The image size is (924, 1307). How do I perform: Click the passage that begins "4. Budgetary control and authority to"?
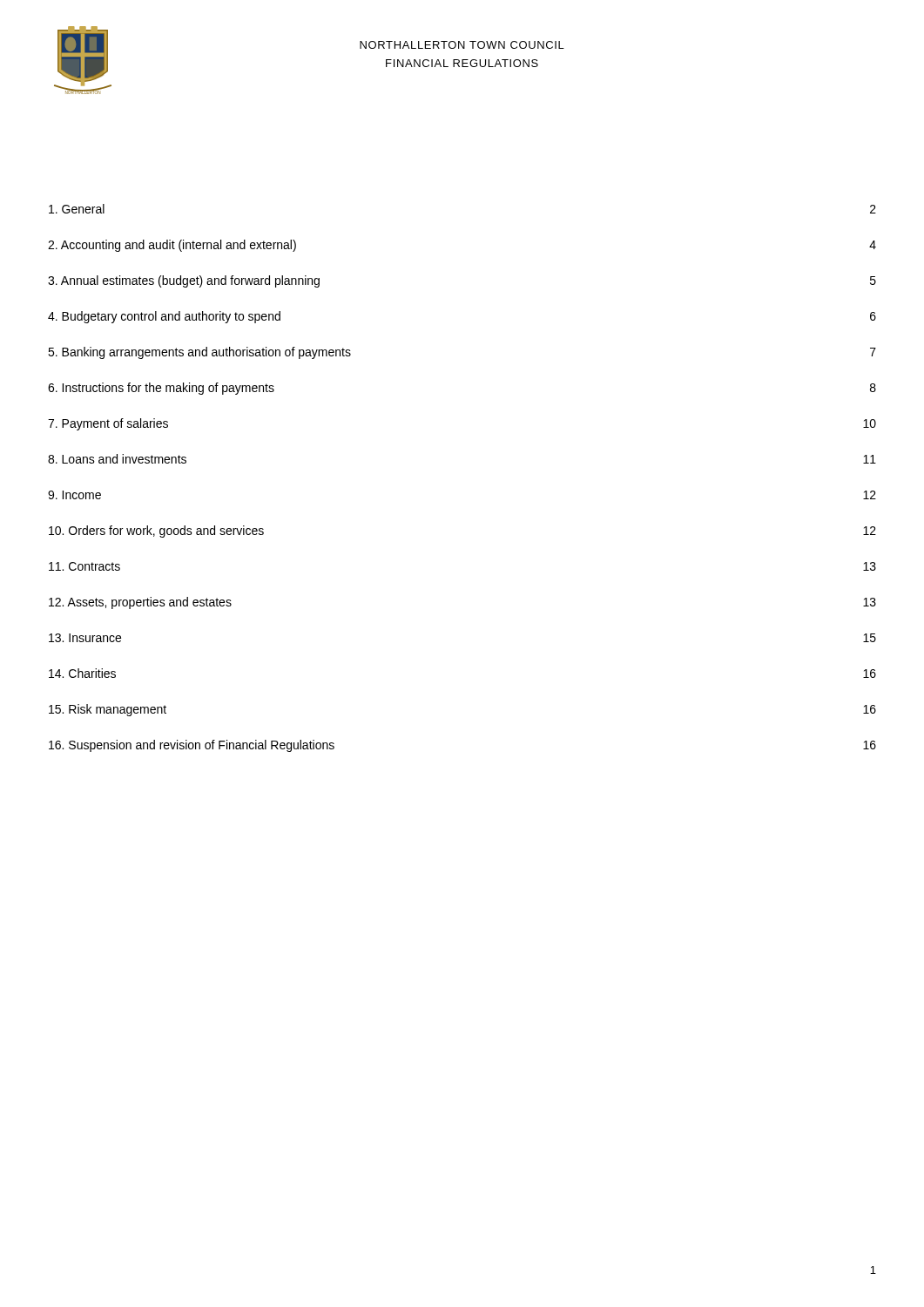point(164,317)
